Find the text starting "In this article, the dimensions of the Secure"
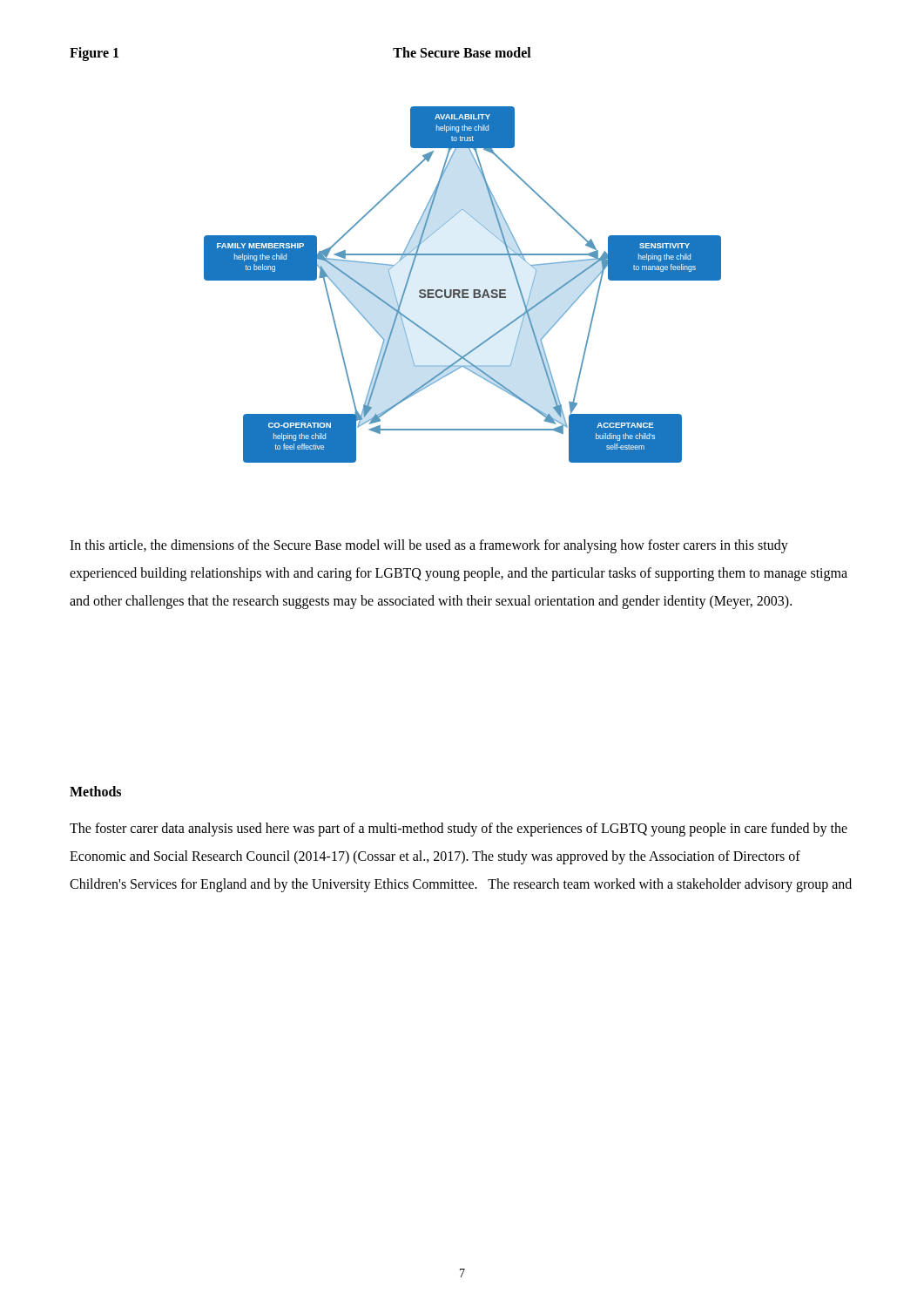924x1307 pixels. click(459, 573)
